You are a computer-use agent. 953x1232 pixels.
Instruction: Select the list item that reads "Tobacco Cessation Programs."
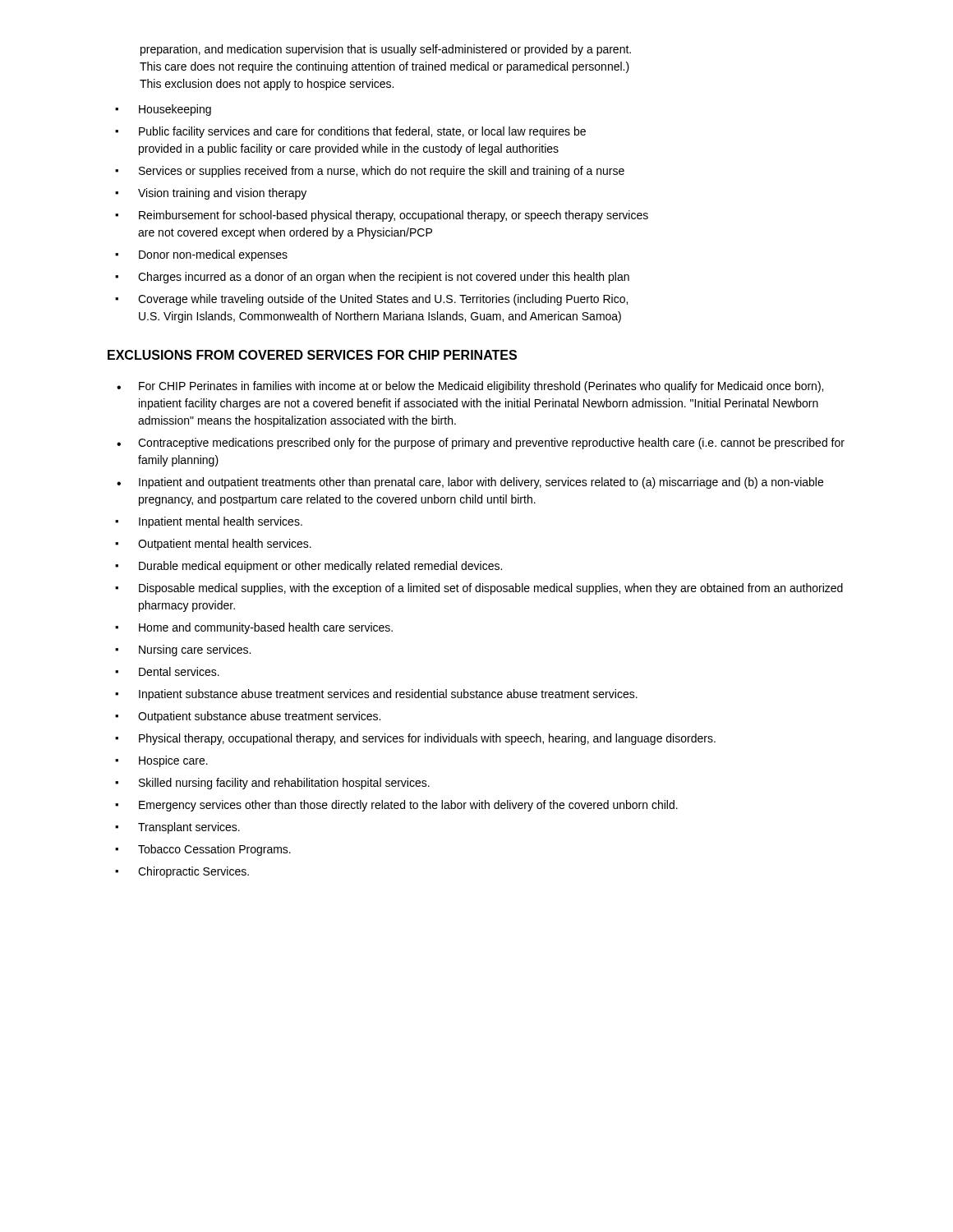click(215, 849)
